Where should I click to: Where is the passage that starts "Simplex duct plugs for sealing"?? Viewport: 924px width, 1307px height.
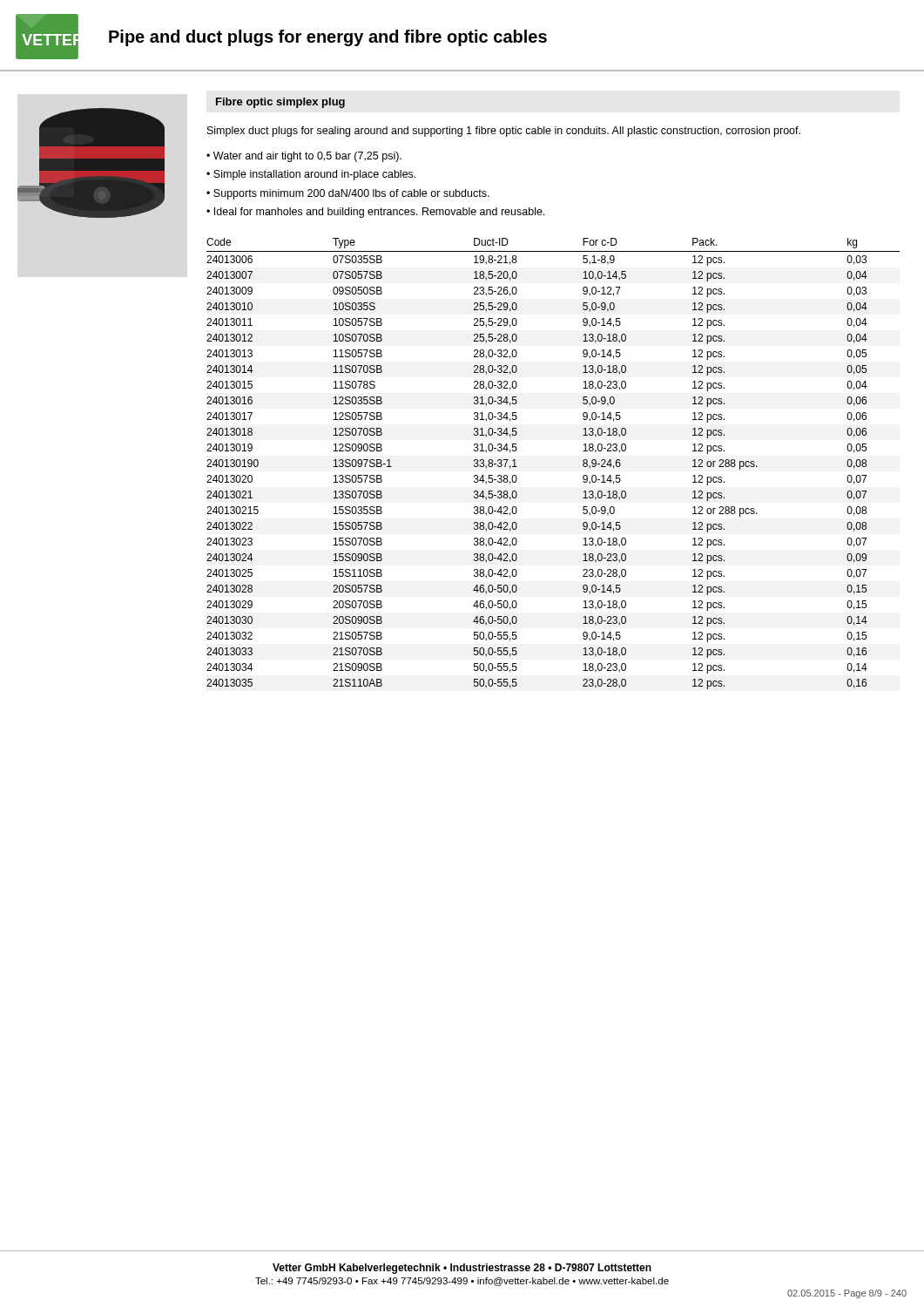point(504,131)
